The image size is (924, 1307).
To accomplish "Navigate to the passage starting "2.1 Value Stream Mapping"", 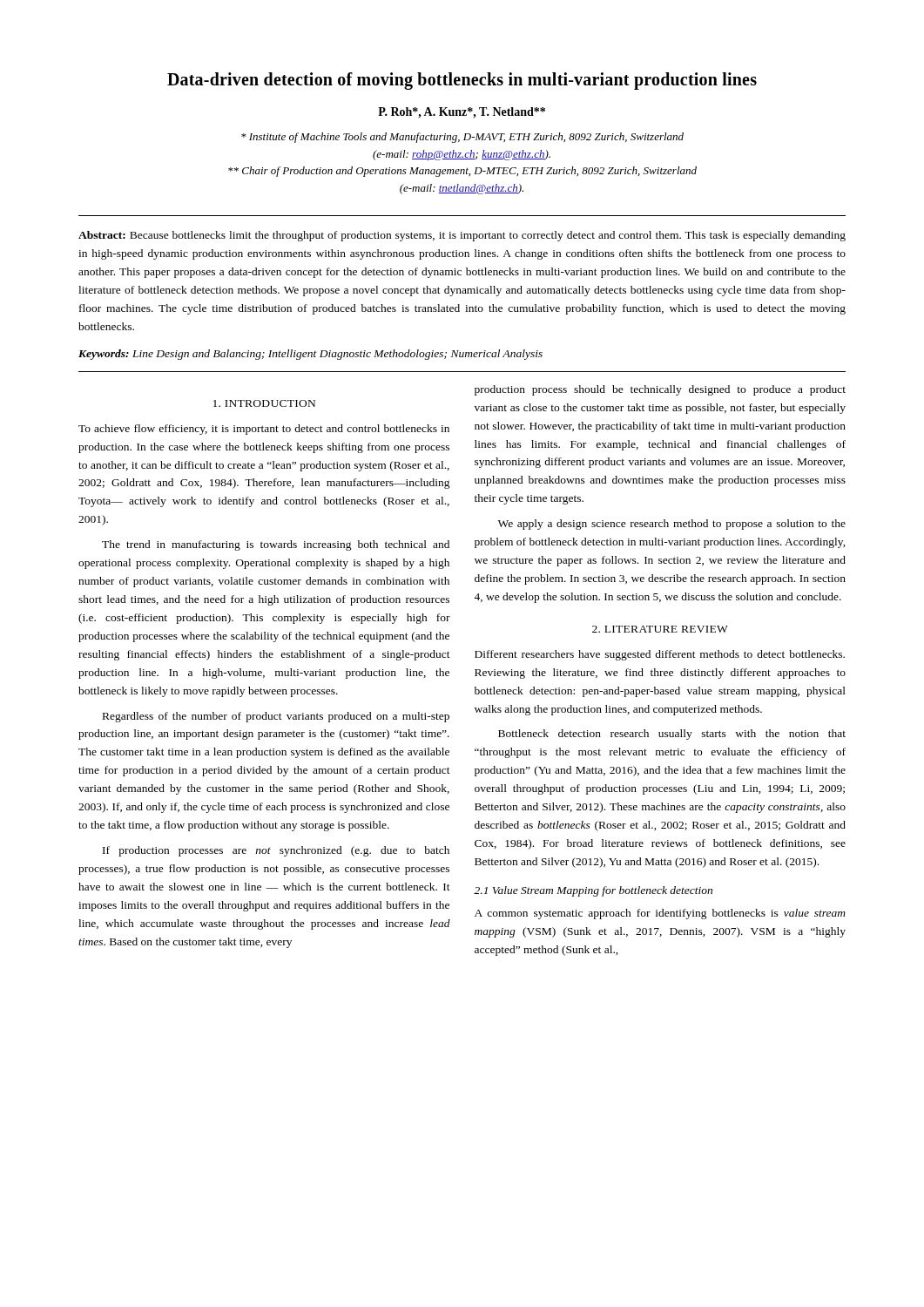I will click(594, 890).
